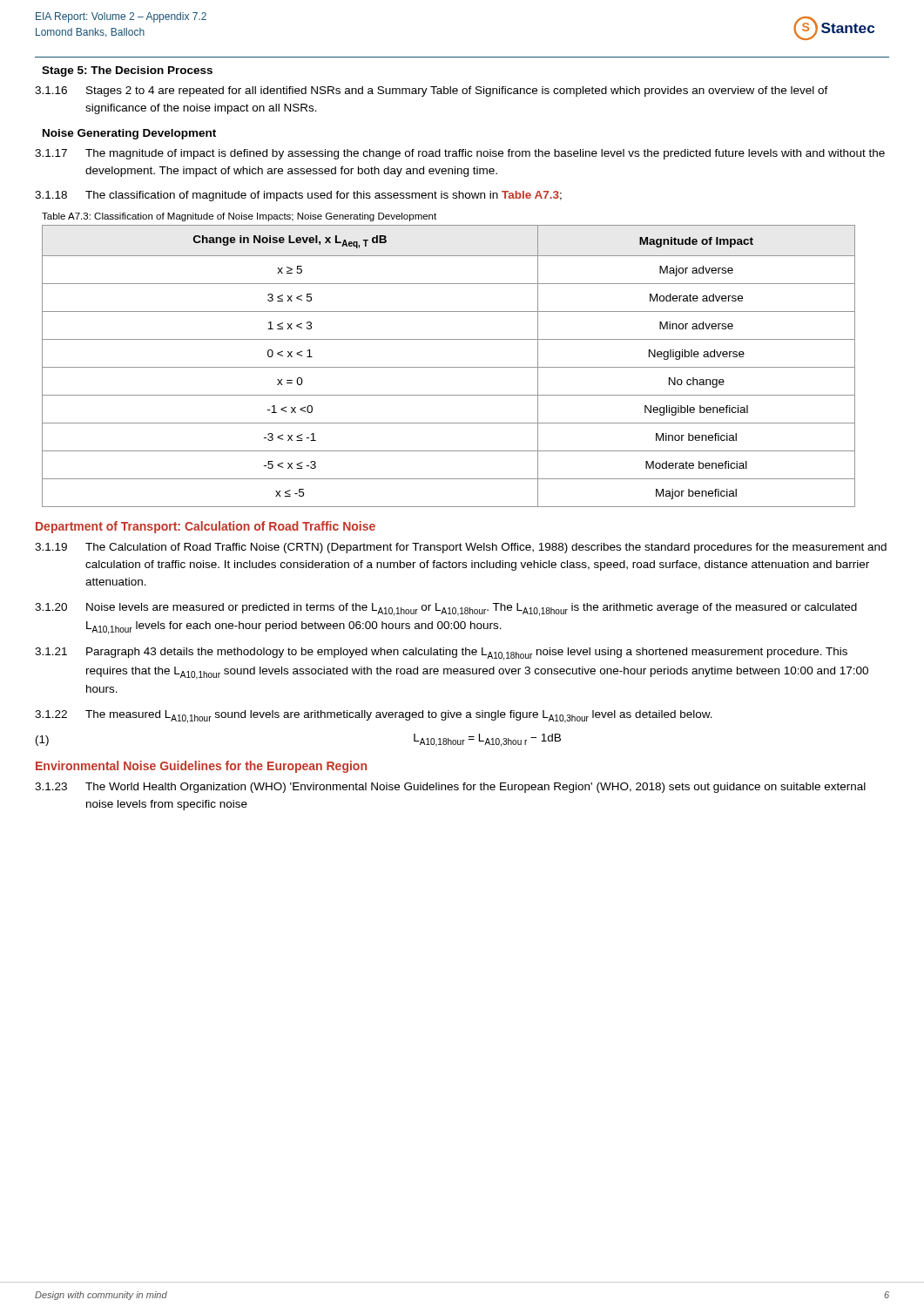Viewport: 924px width, 1307px height.
Task: Find the text block with the text "1.21 Paragraph 43 details the methodology to"
Action: tap(462, 671)
